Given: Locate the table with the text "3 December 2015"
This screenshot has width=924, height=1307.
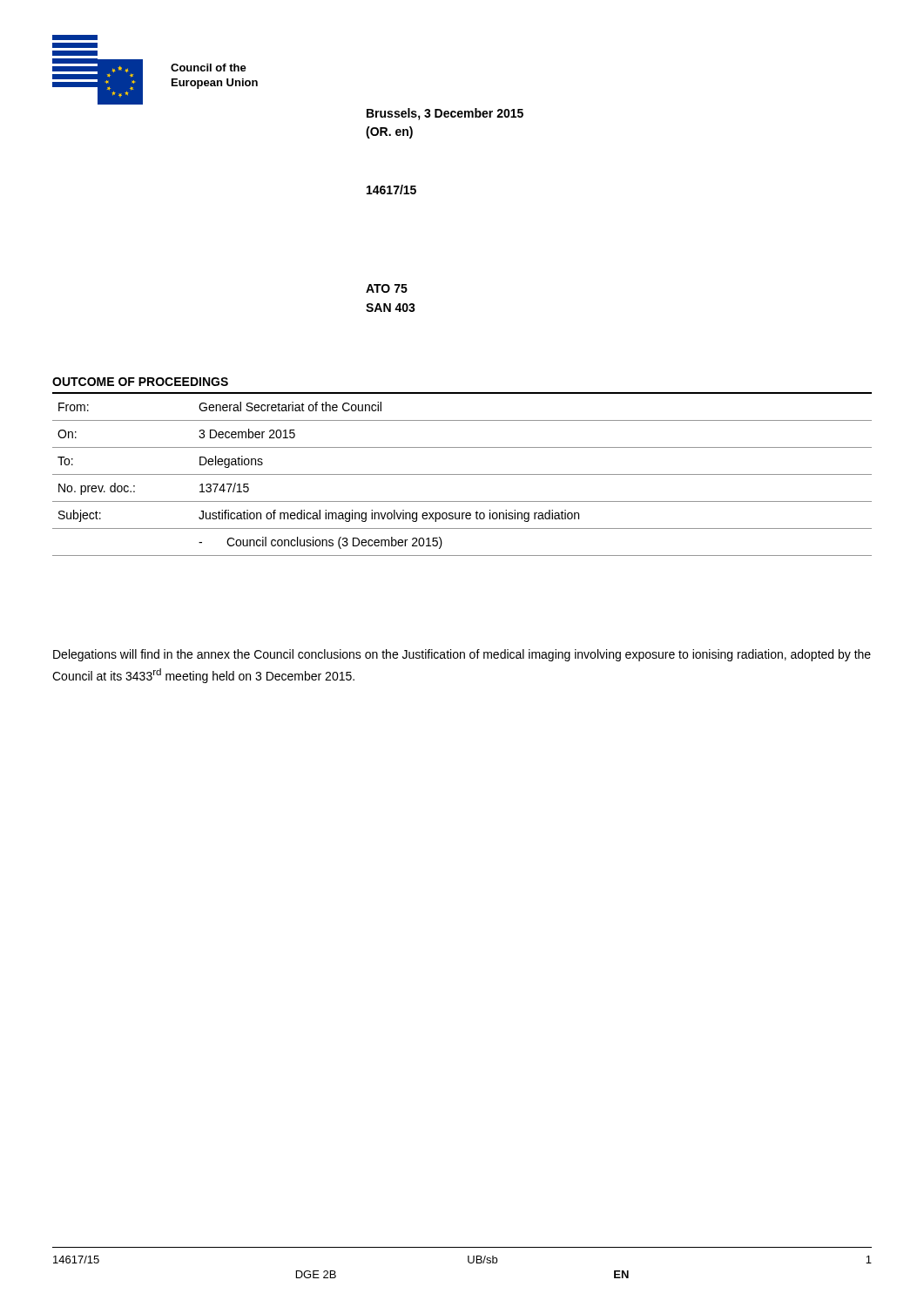Looking at the screenshot, I should click(462, 475).
